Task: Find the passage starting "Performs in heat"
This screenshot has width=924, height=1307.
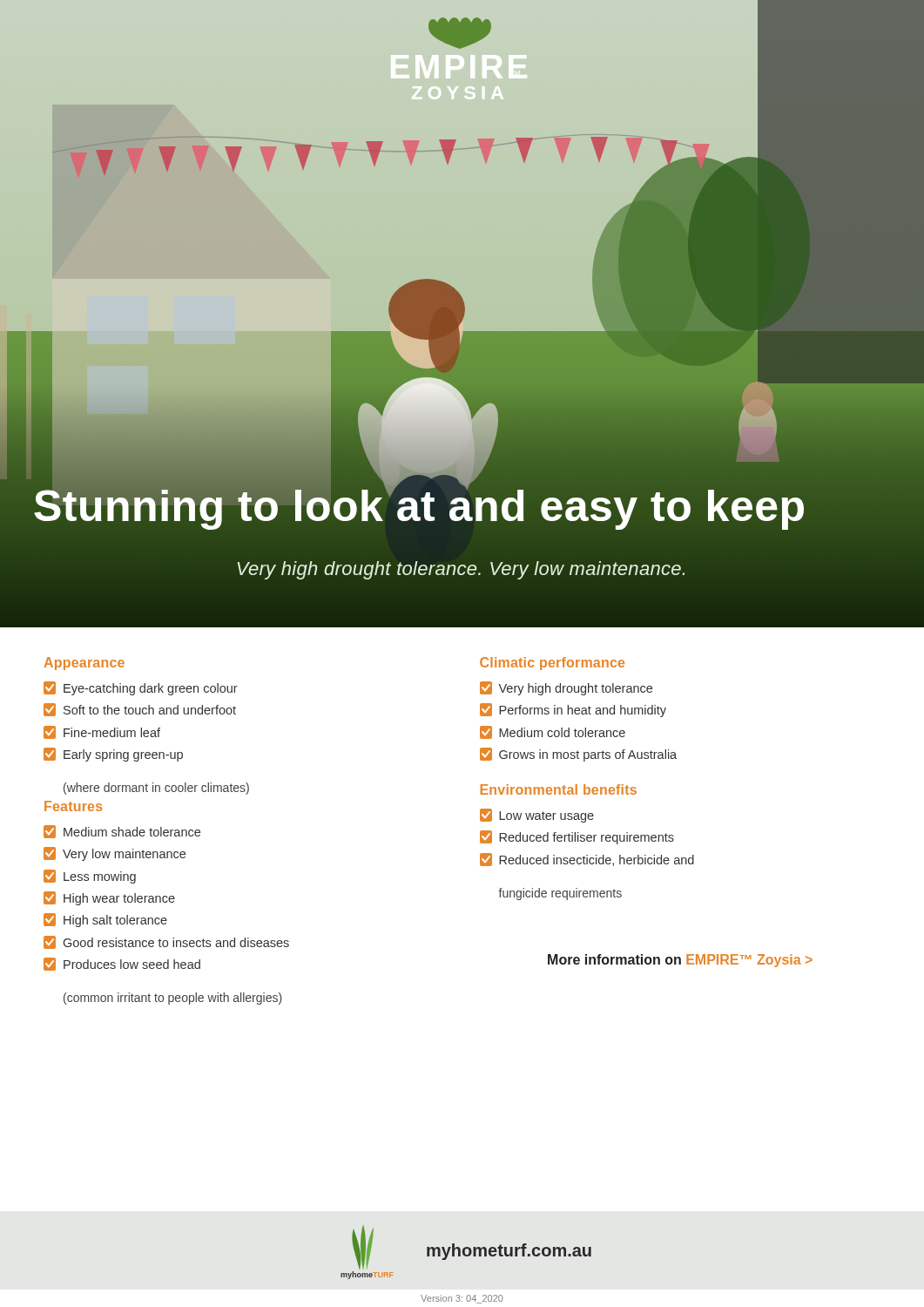Action: pos(573,710)
